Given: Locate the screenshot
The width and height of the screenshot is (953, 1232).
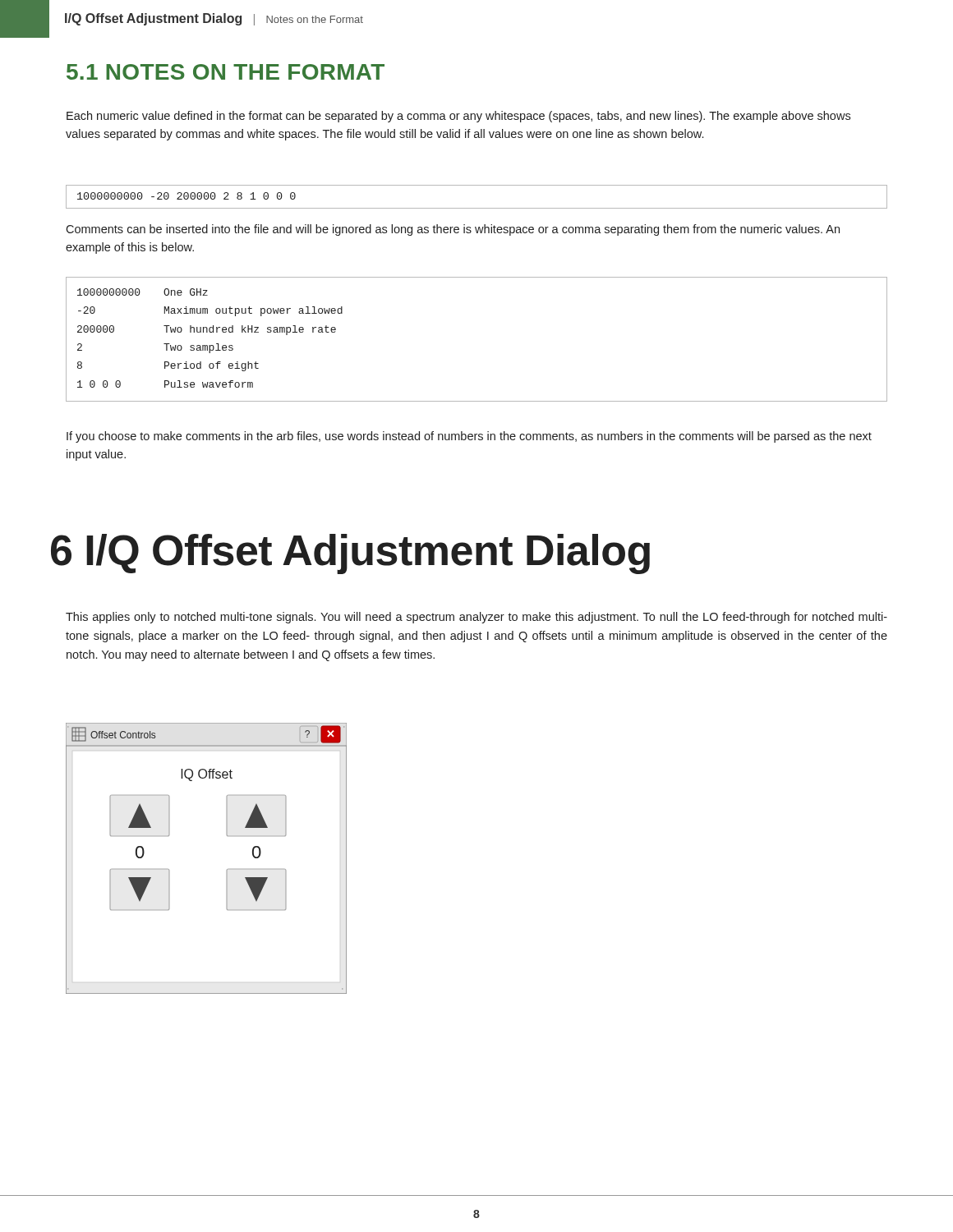Looking at the screenshot, I should click(206, 860).
